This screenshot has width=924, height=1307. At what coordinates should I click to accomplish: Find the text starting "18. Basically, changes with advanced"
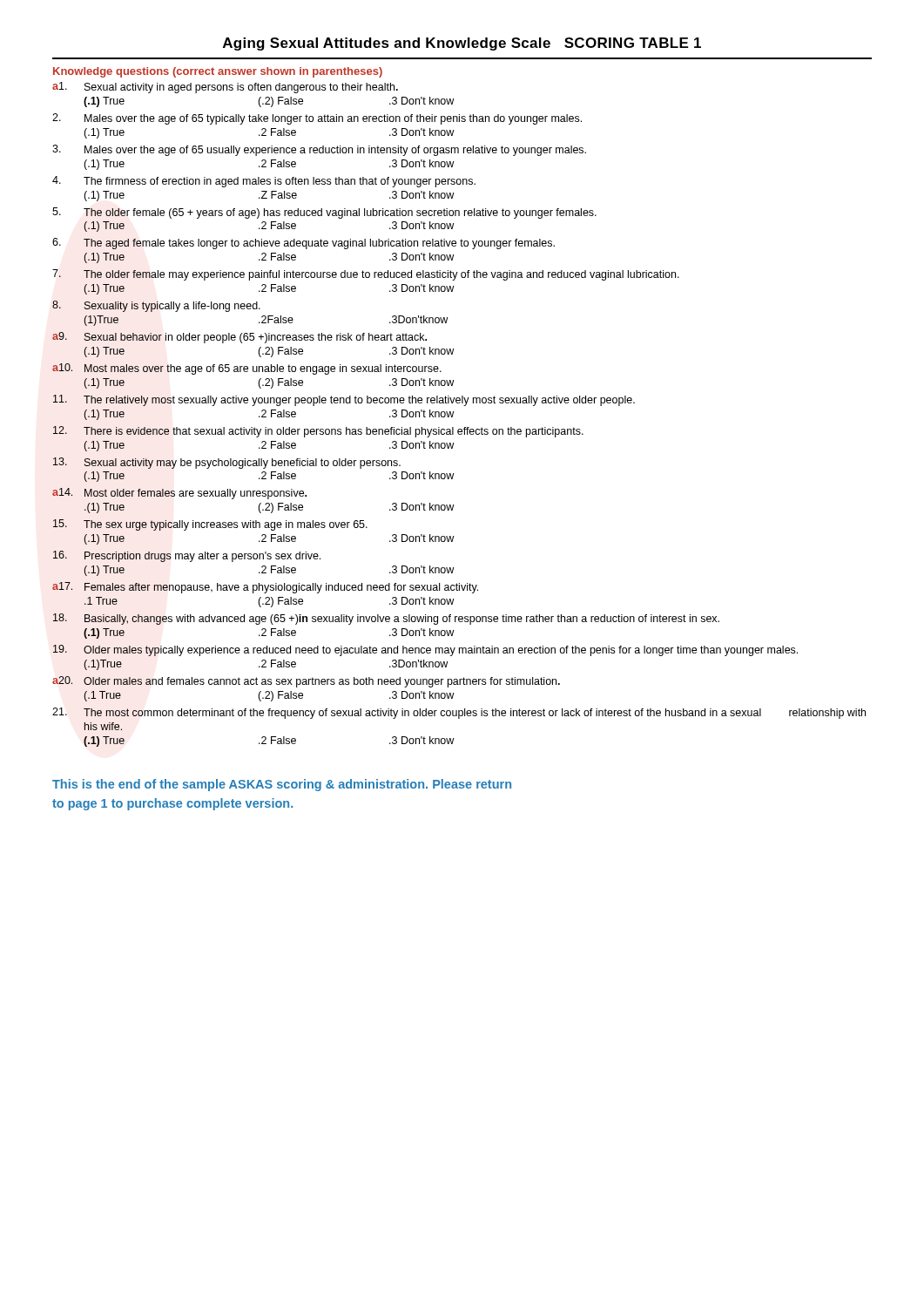(x=462, y=625)
